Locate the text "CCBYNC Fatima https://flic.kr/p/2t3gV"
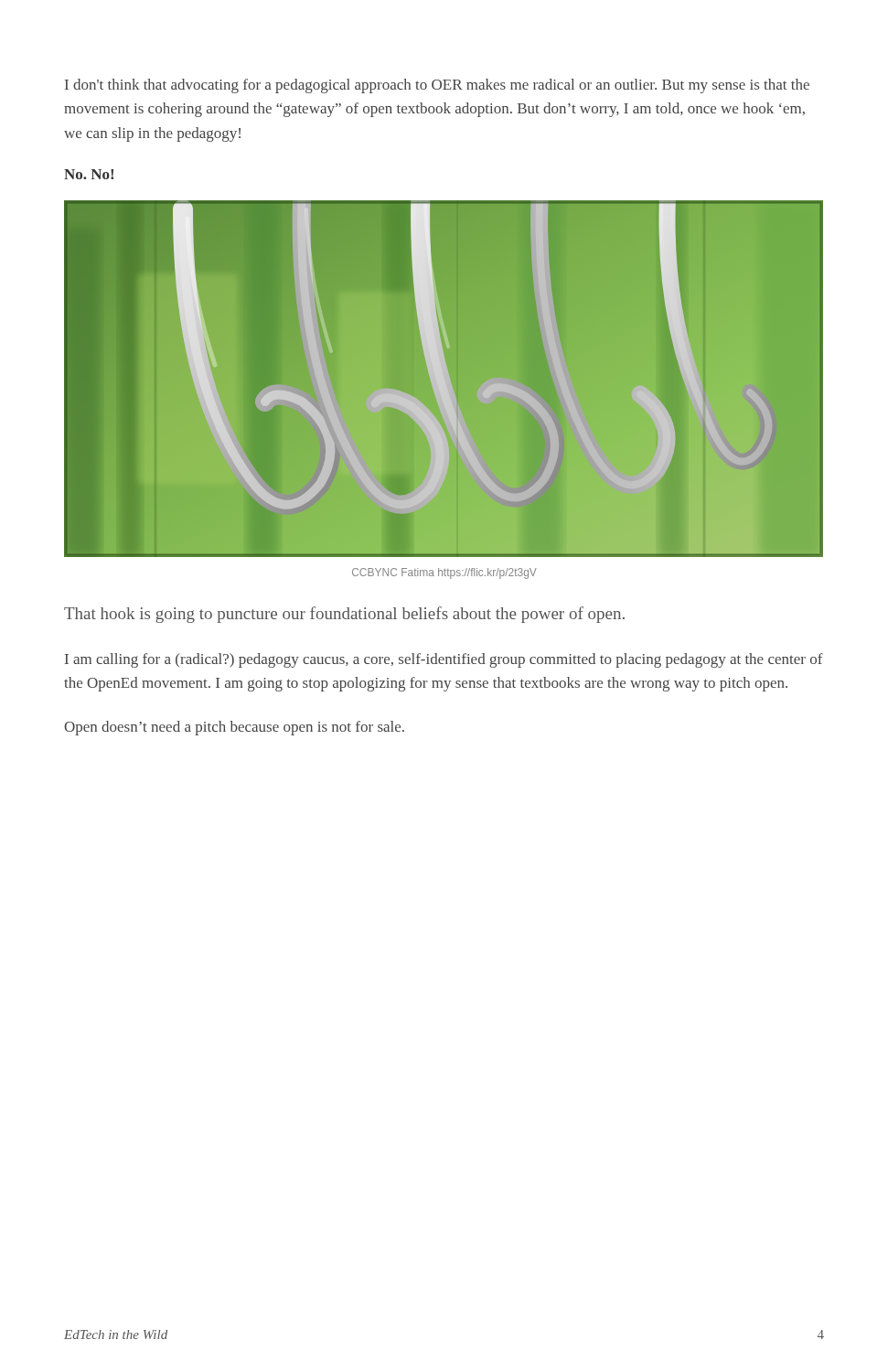 pyautogui.click(x=444, y=573)
